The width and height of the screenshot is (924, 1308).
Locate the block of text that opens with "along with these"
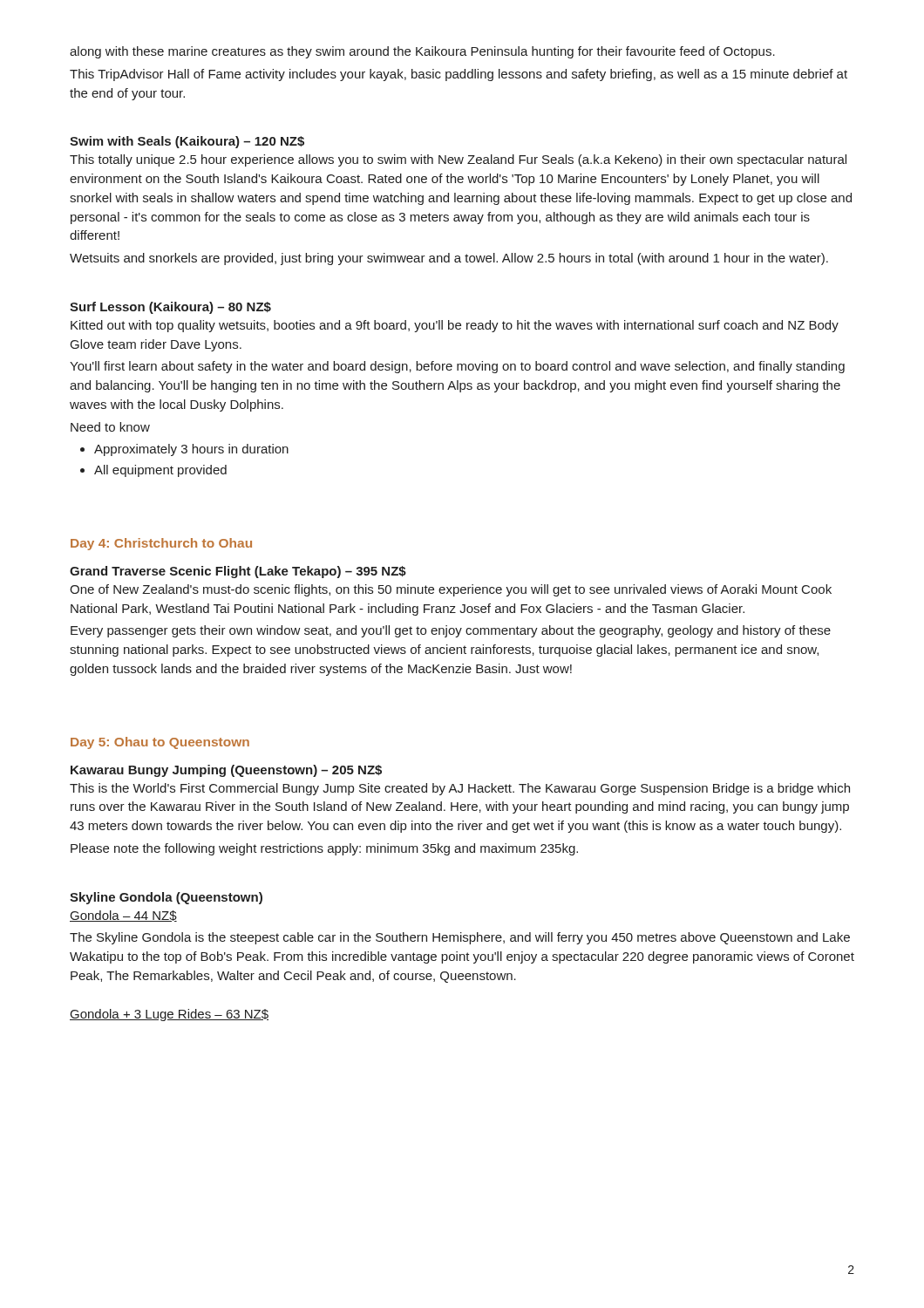pos(462,72)
